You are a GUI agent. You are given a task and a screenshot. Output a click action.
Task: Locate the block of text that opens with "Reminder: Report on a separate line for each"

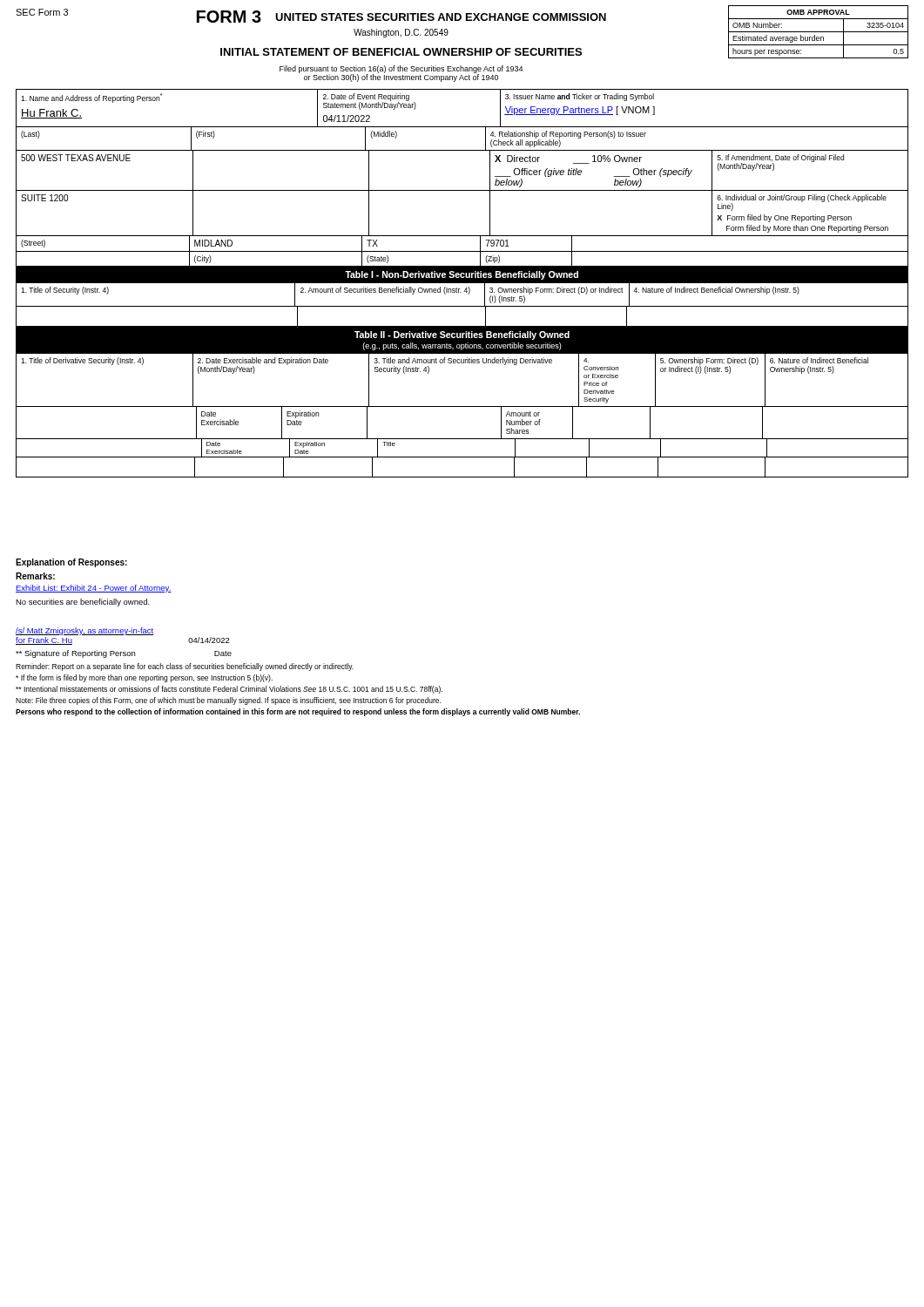click(185, 667)
